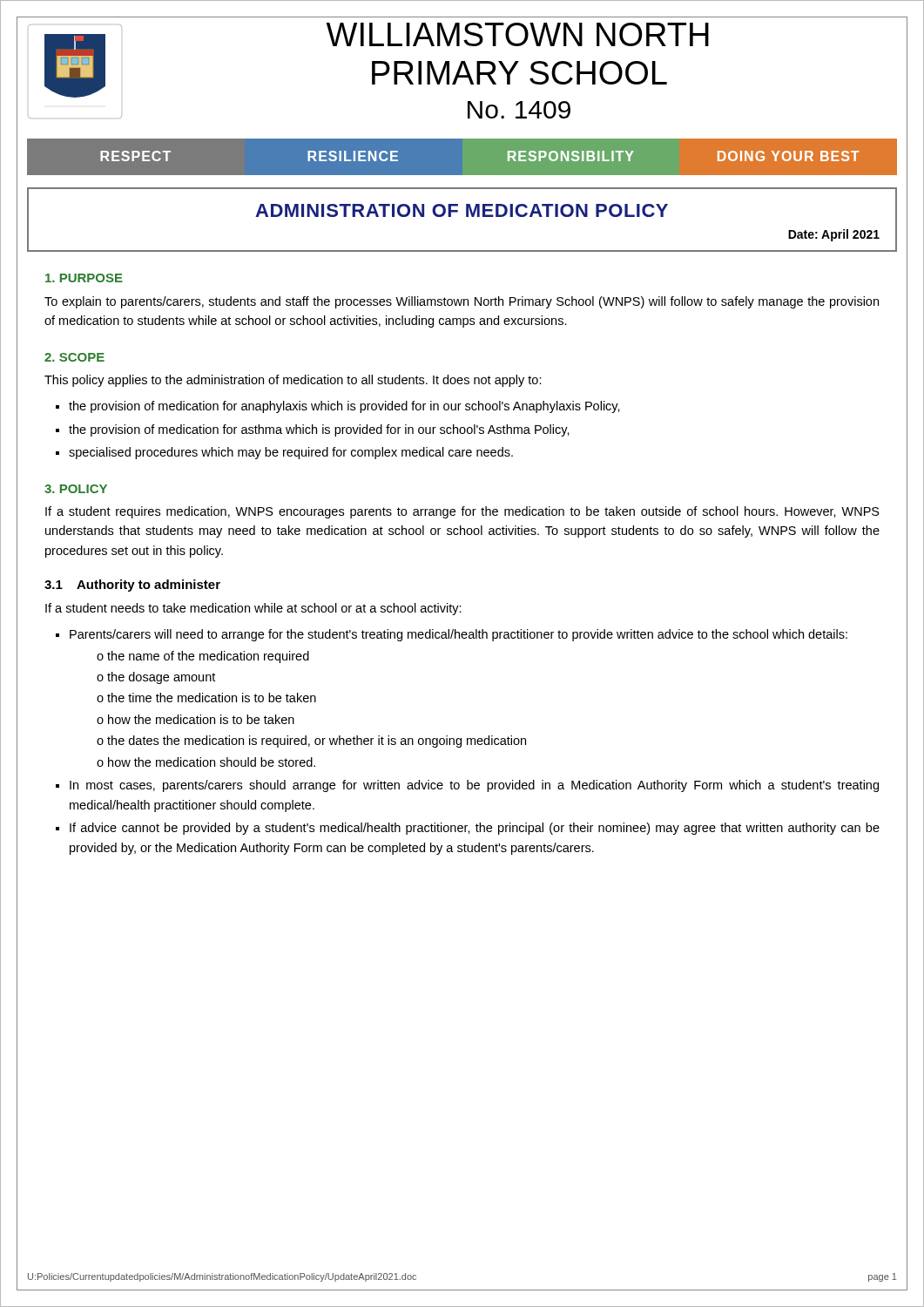Find the section header containing "2. SCOPE"
The width and height of the screenshot is (924, 1307).
point(75,356)
